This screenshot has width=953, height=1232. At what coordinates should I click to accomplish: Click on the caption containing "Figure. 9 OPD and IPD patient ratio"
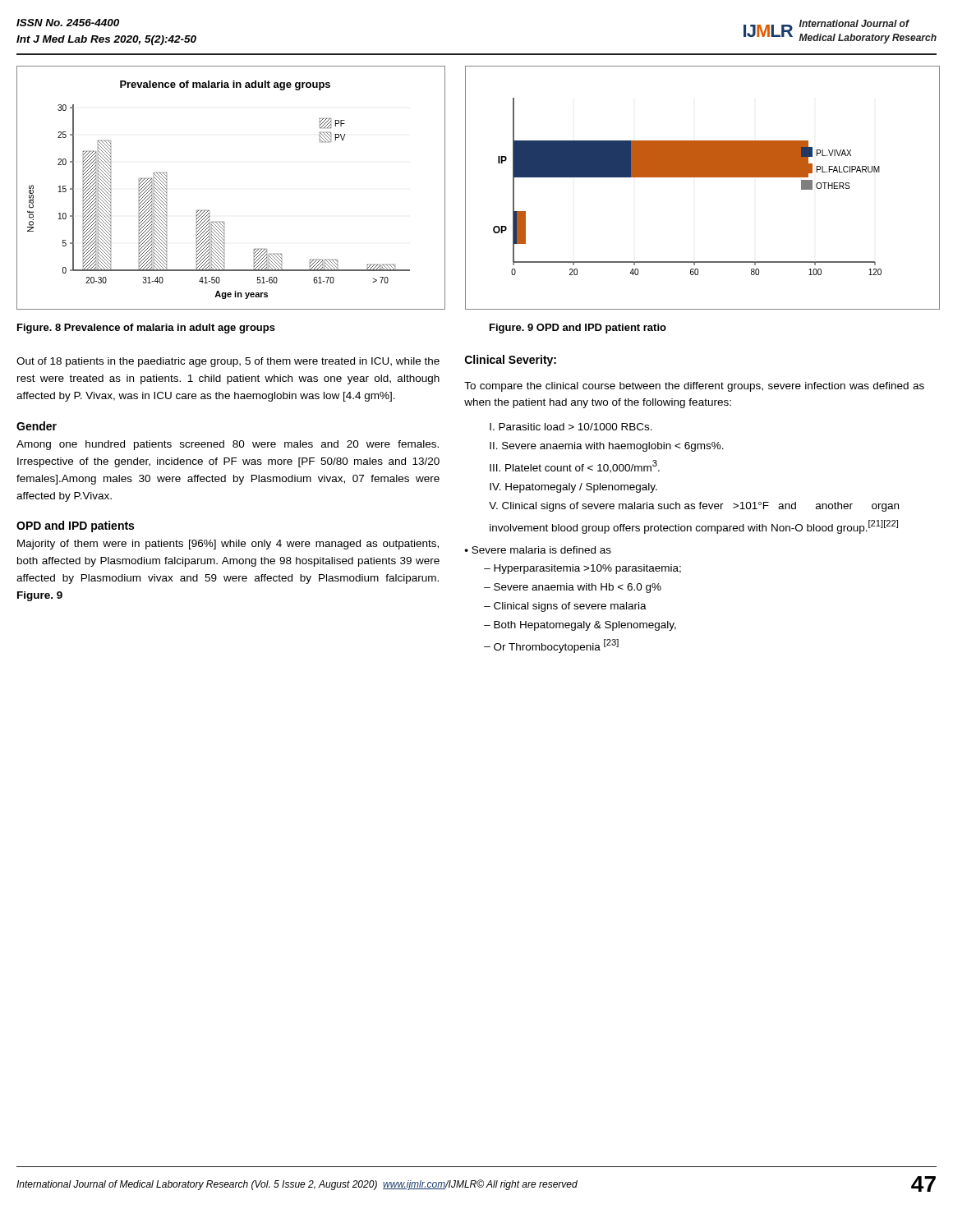tap(578, 327)
